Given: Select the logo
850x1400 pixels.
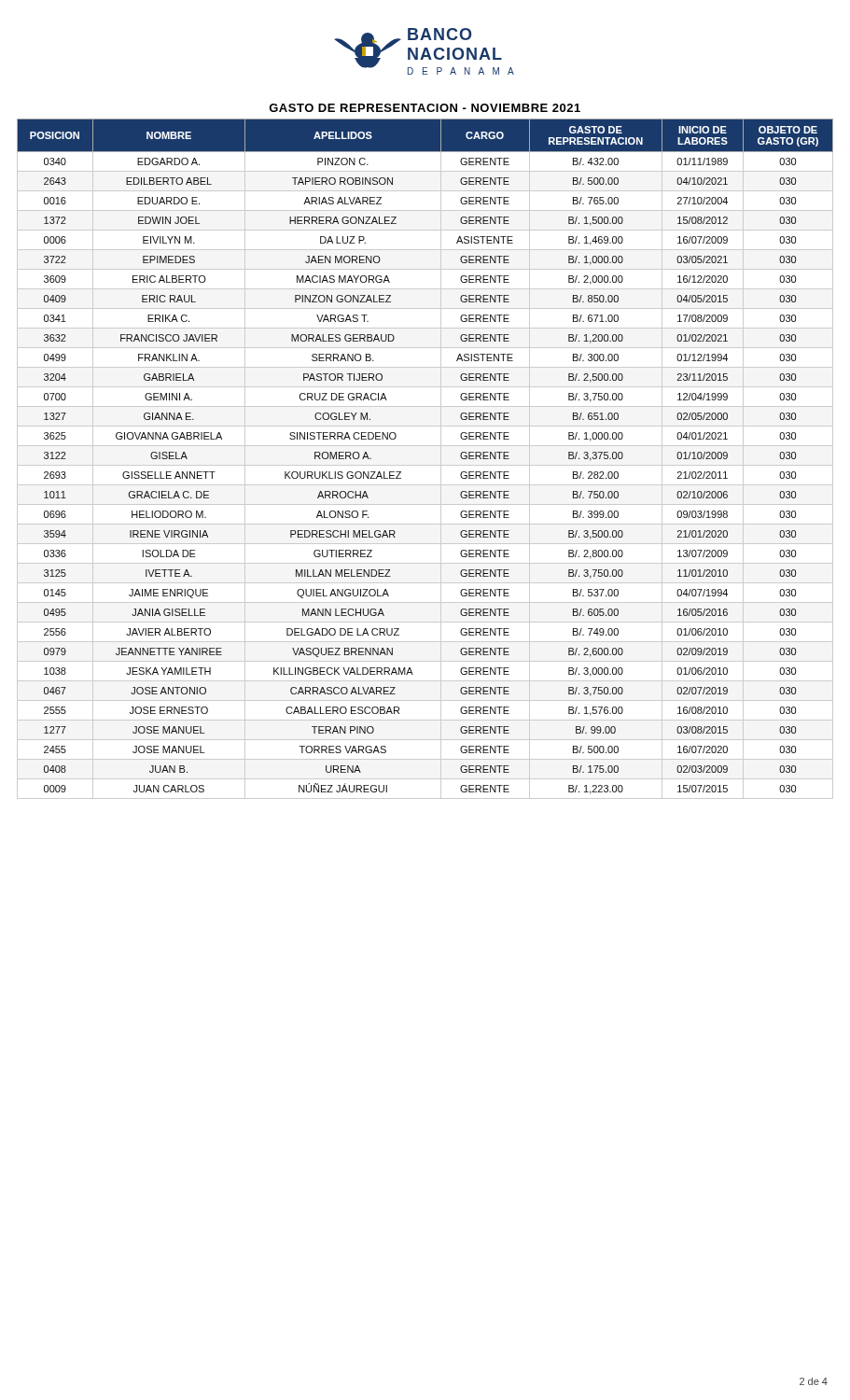Looking at the screenshot, I should coord(425,48).
